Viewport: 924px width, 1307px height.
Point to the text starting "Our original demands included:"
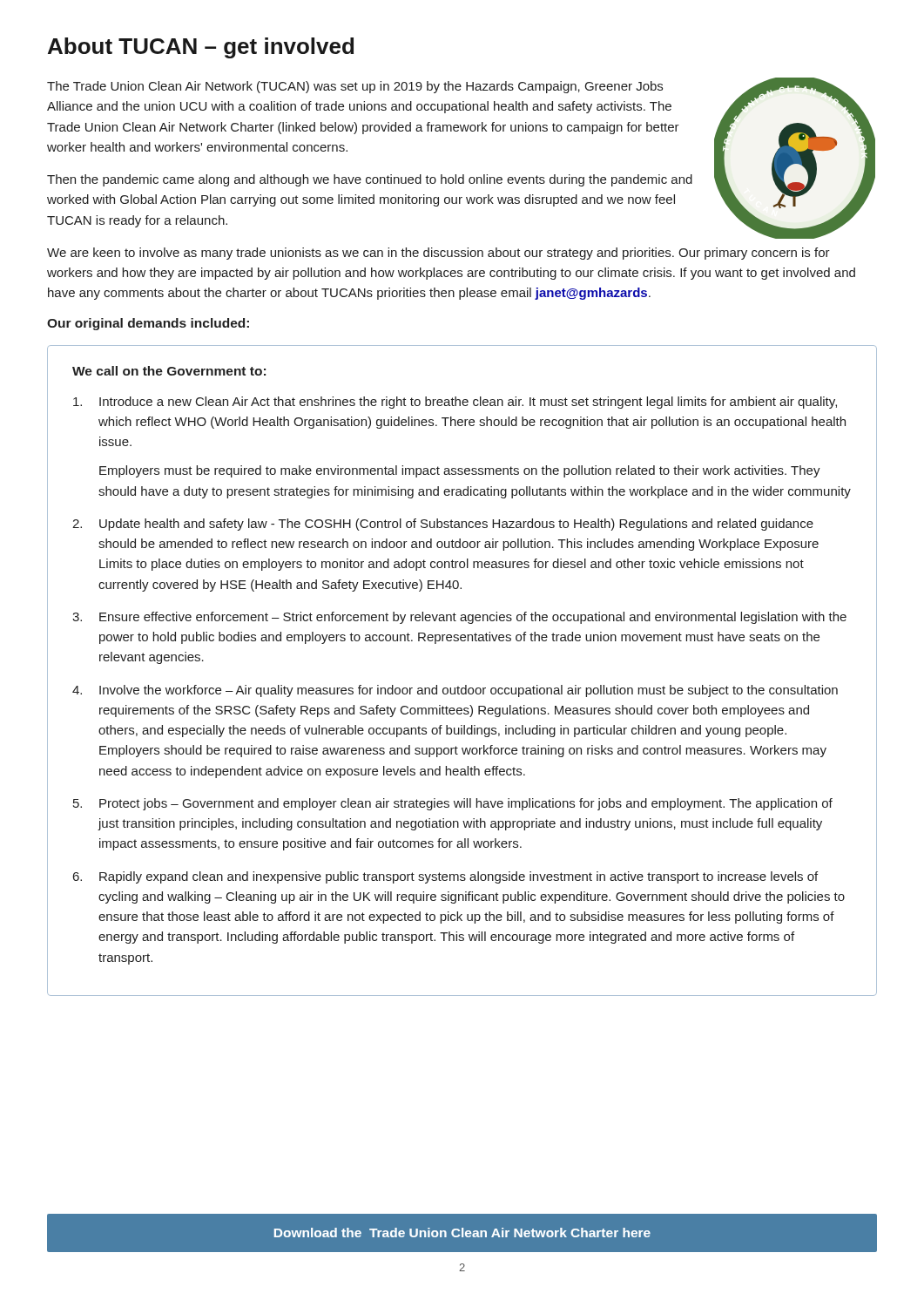tap(149, 322)
